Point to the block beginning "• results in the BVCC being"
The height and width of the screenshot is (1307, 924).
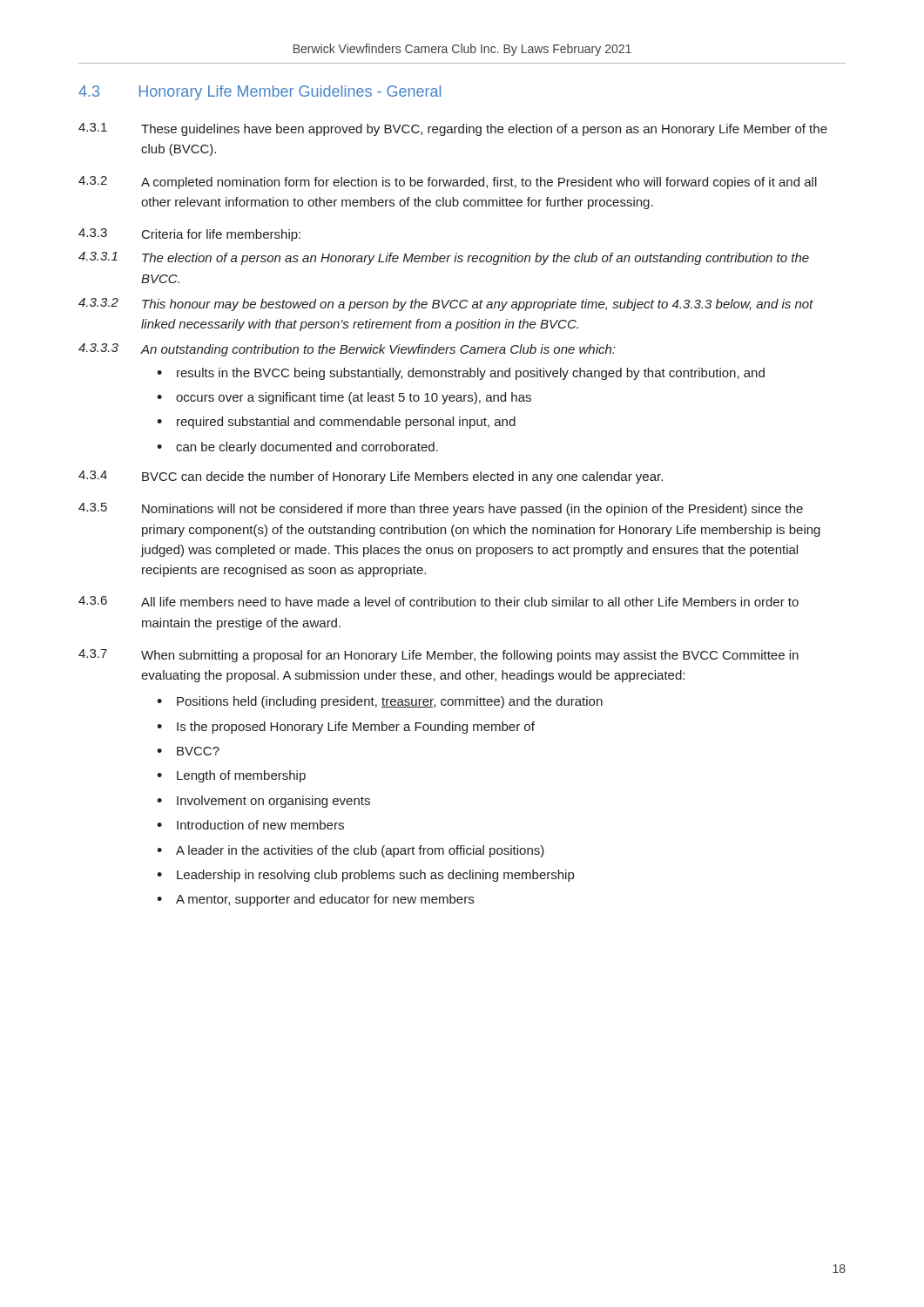501,373
